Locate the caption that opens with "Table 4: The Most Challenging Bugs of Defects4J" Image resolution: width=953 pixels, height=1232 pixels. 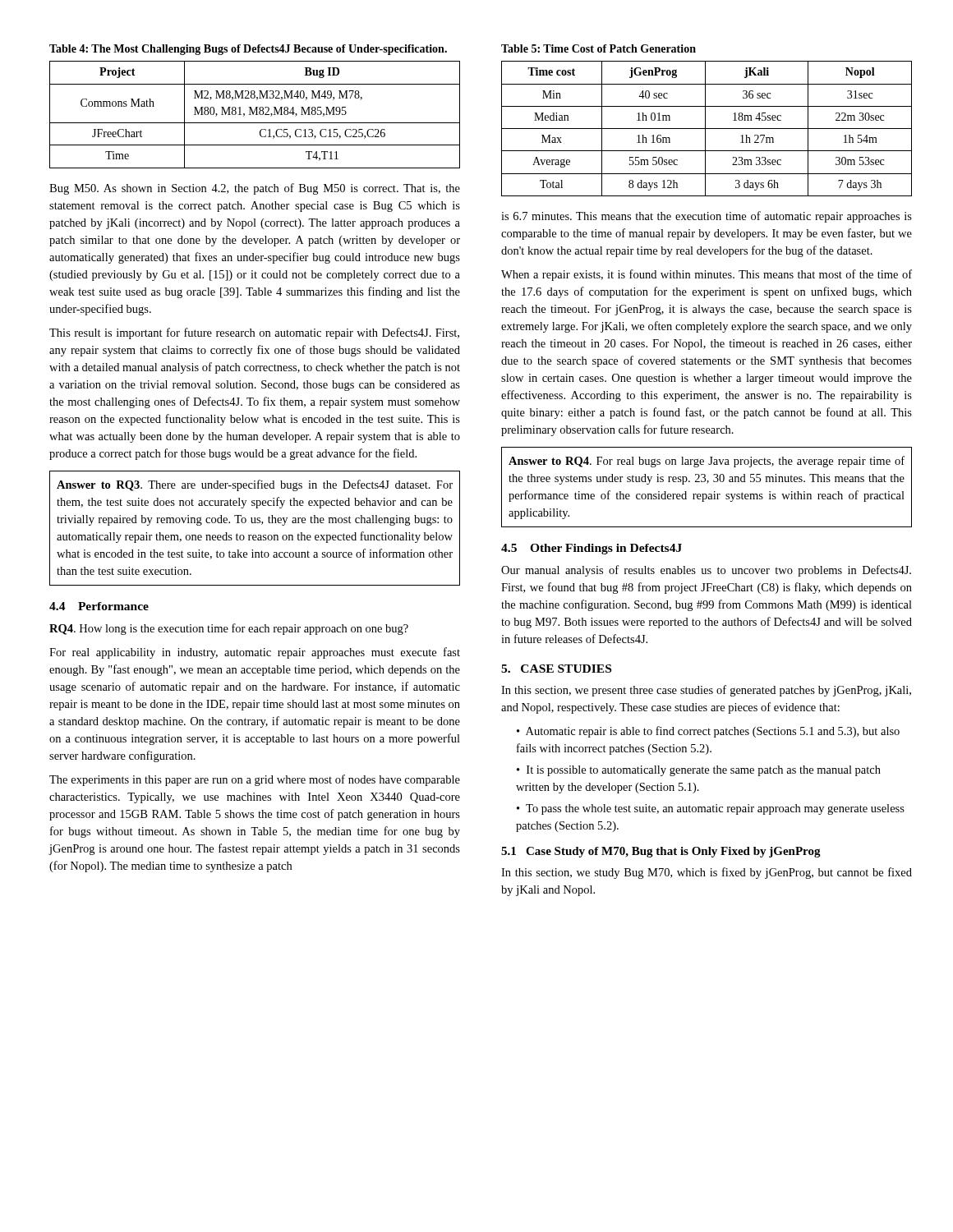click(248, 49)
